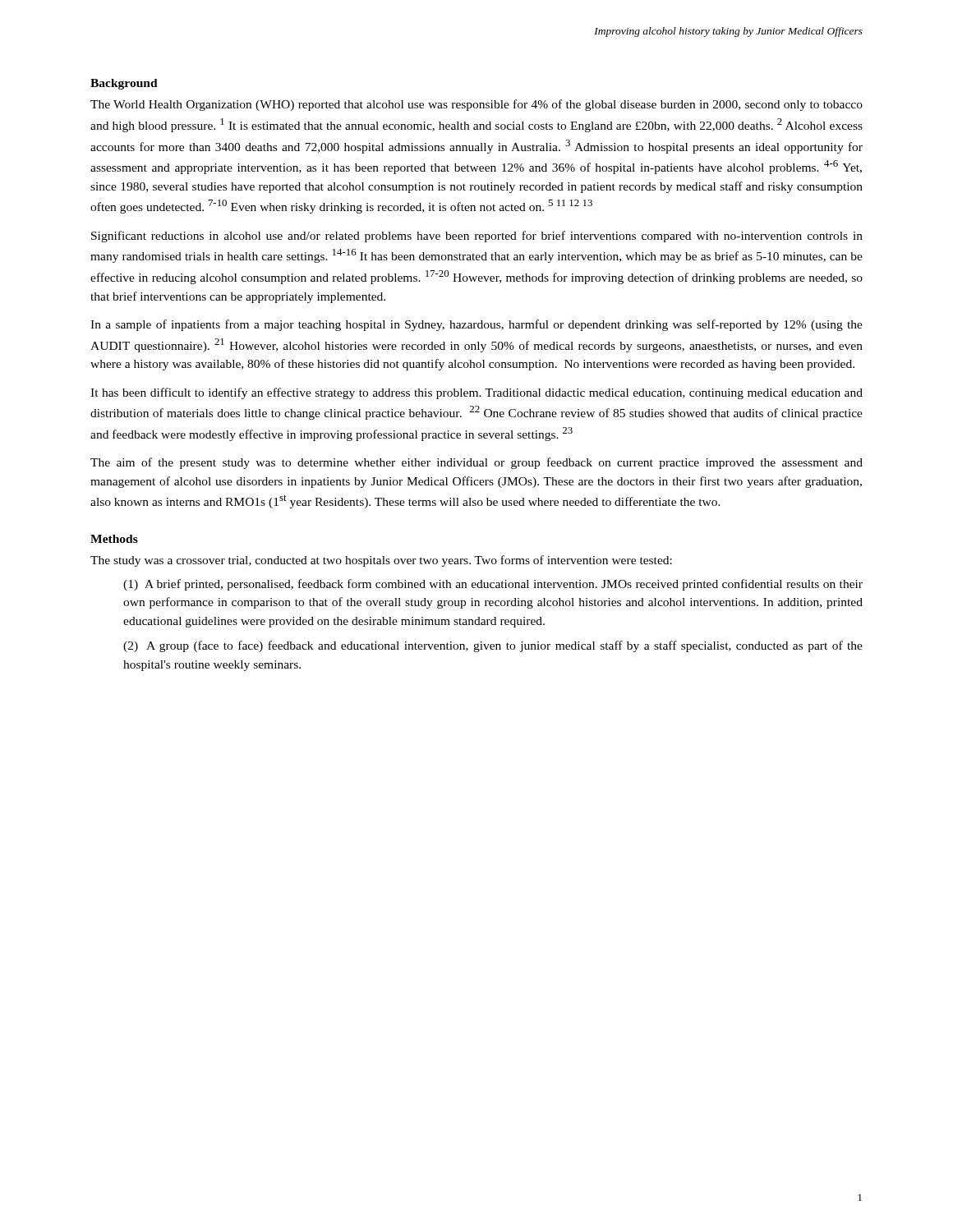
Task: Navigate to the element starting "Significant reductions in alcohol use"
Action: (476, 266)
